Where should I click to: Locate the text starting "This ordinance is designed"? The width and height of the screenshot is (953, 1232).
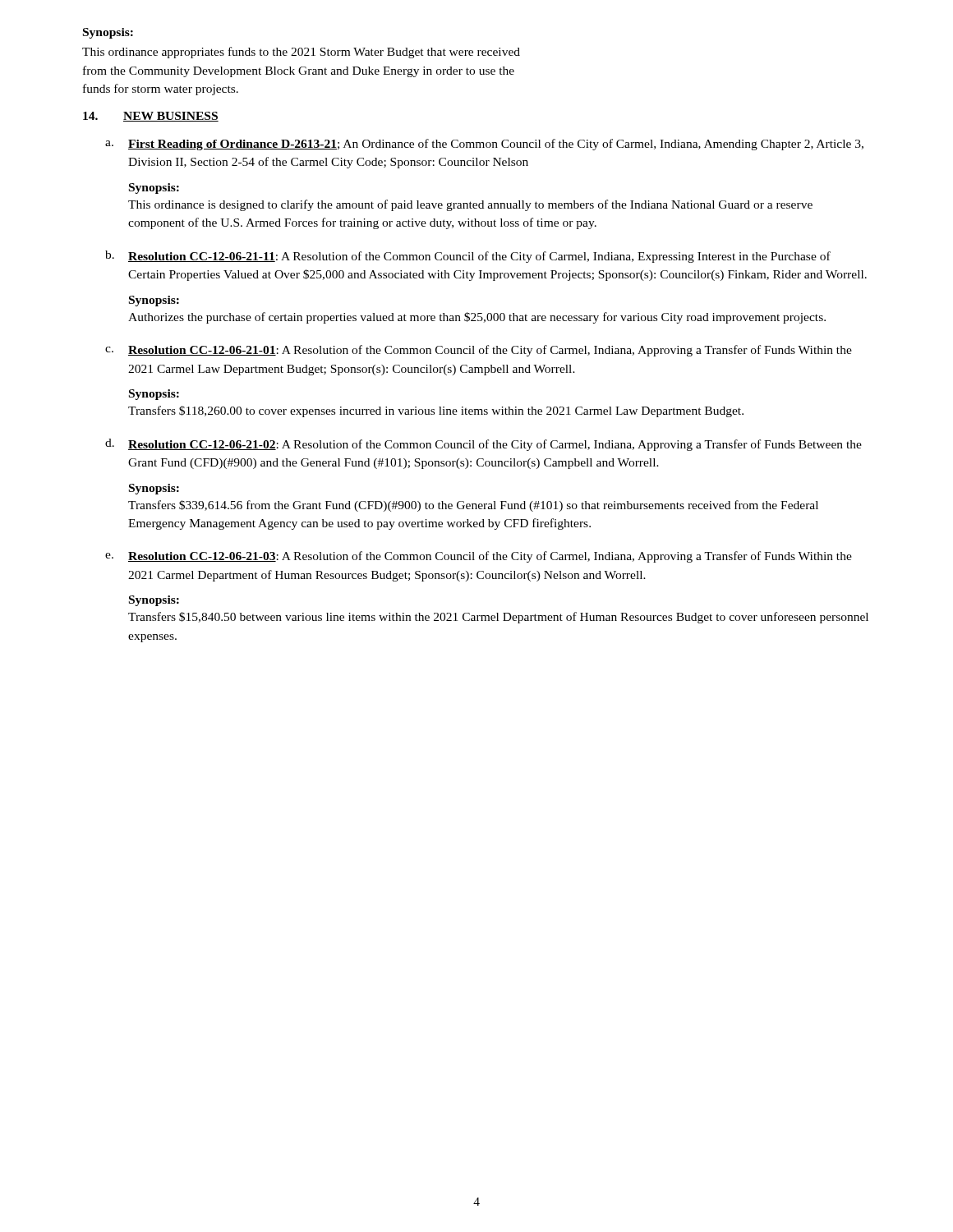tap(500, 214)
